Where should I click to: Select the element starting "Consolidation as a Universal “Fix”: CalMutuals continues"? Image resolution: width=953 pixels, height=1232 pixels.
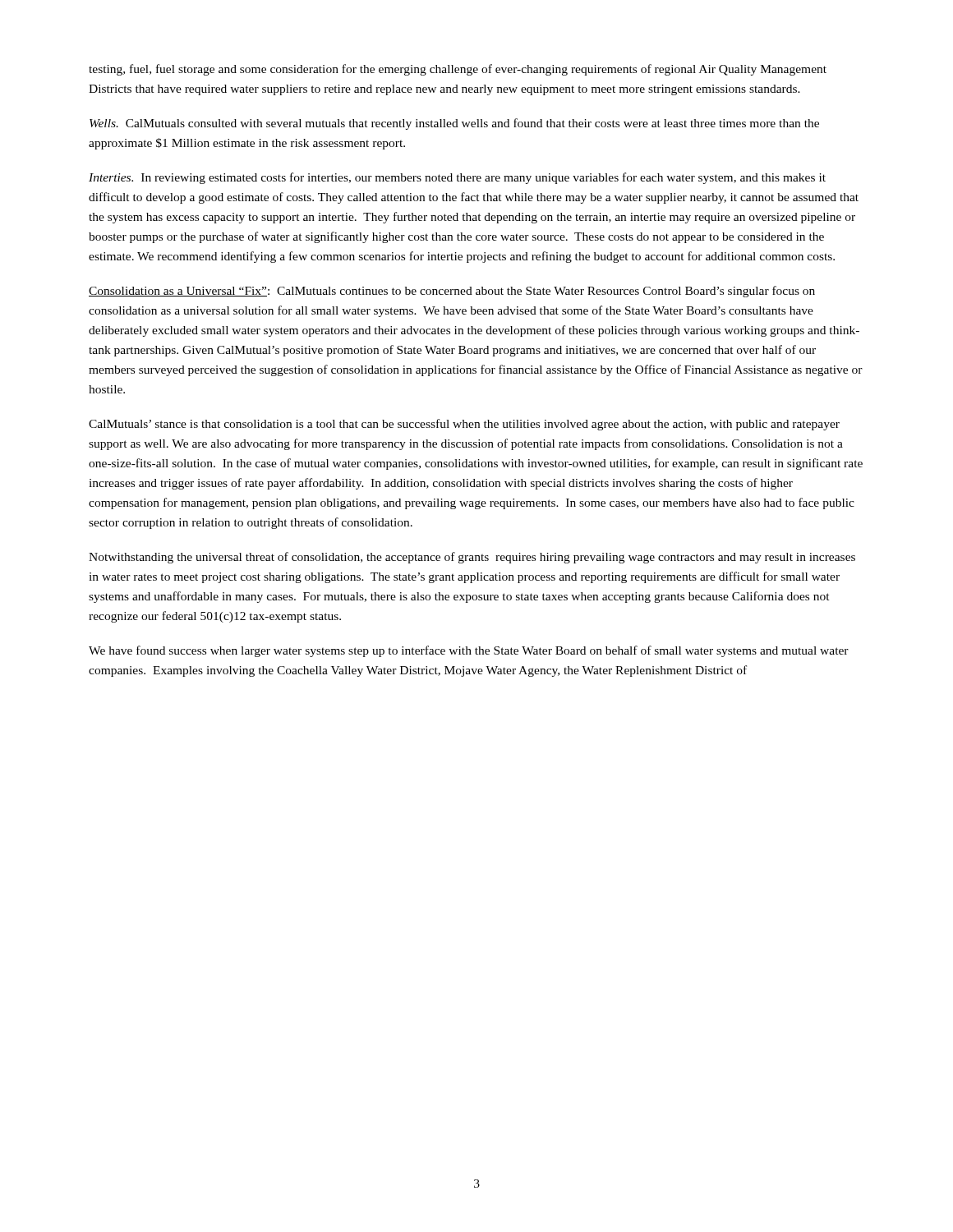coord(475,340)
